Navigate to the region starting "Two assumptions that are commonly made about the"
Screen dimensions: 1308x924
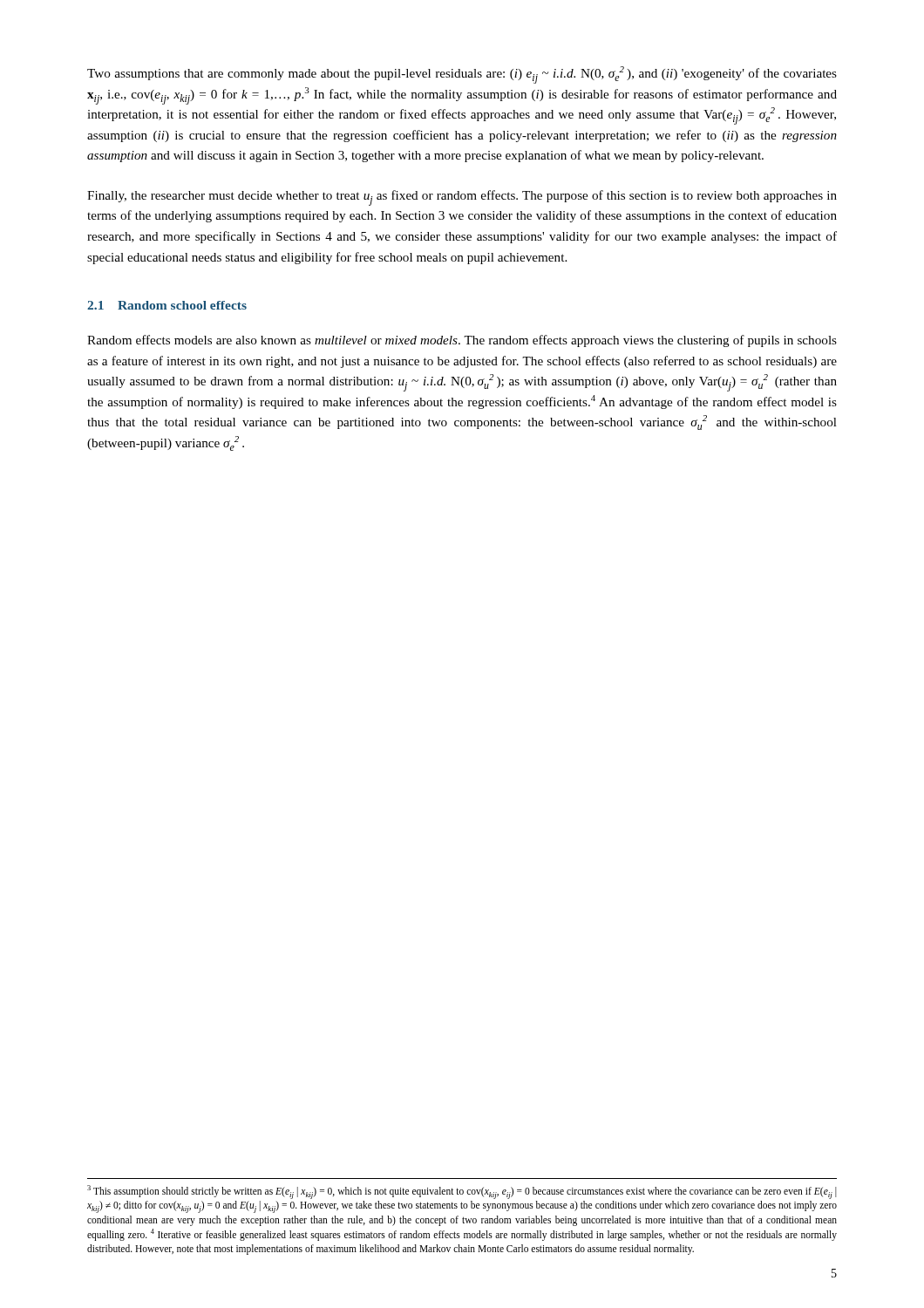pos(462,114)
